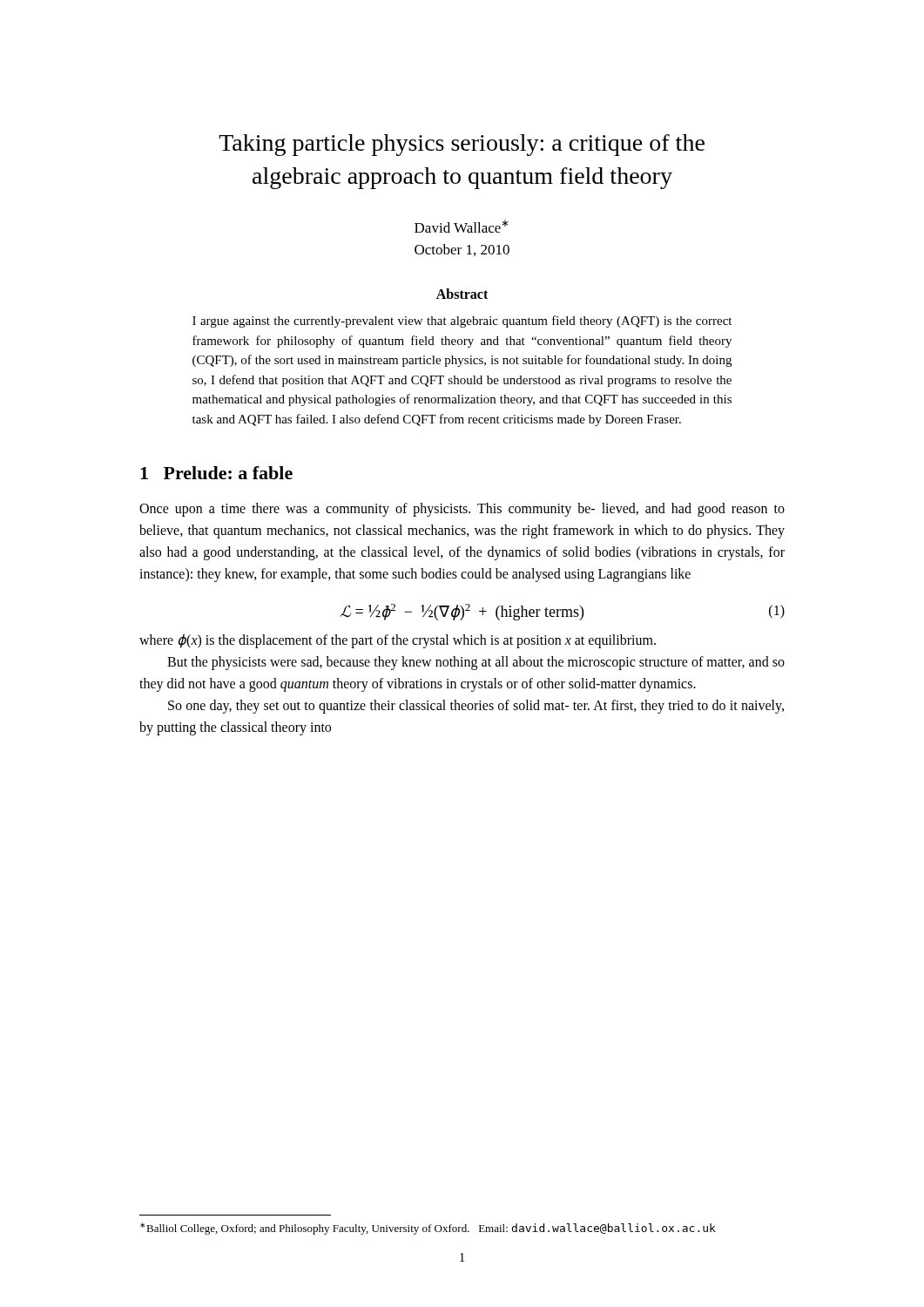Image resolution: width=924 pixels, height=1307 pixels.
Task: Select the text with the text "David Wallace∗"
Action: pos(462,226)
